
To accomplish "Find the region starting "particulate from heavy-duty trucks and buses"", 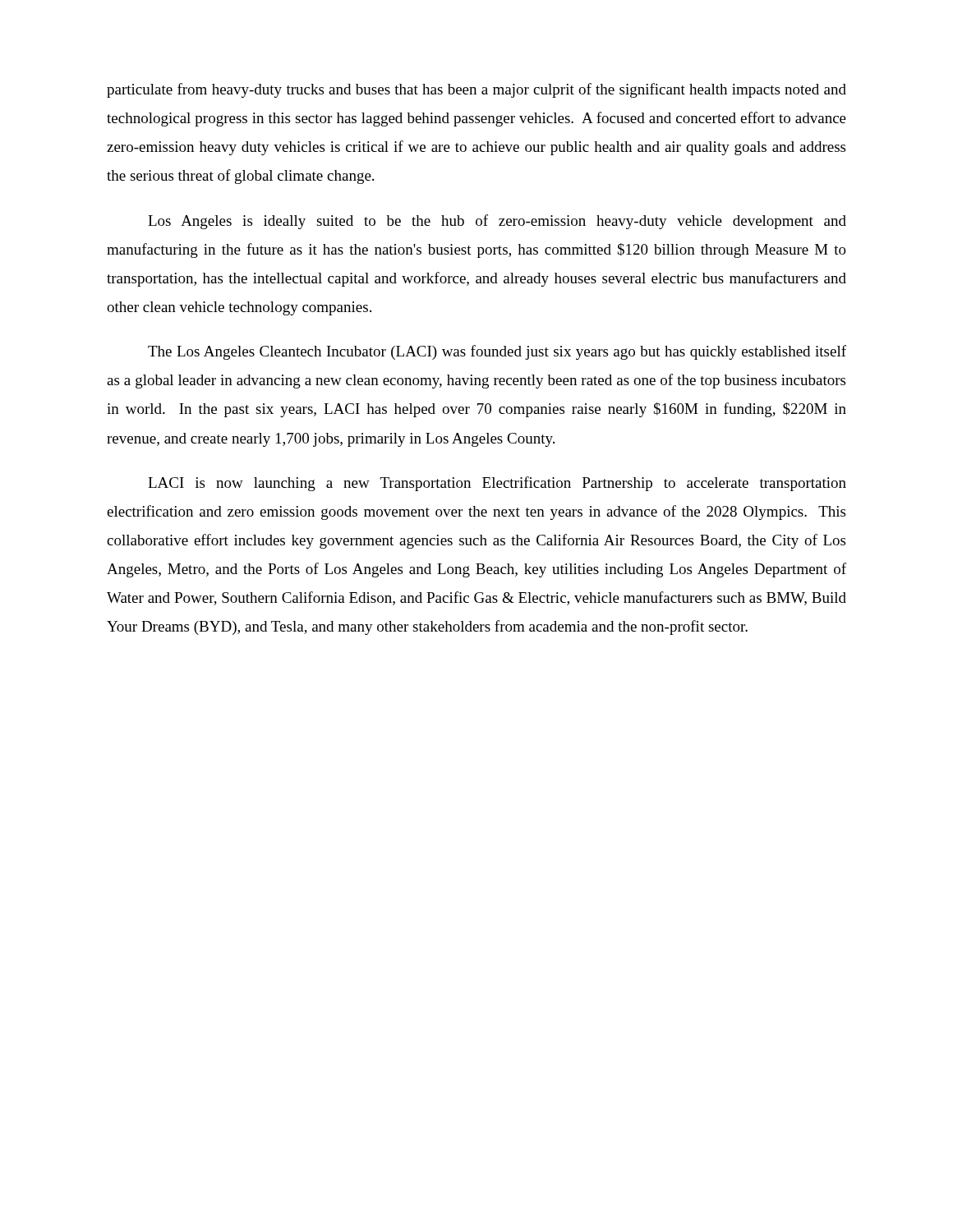I will (x=476, y=358).
